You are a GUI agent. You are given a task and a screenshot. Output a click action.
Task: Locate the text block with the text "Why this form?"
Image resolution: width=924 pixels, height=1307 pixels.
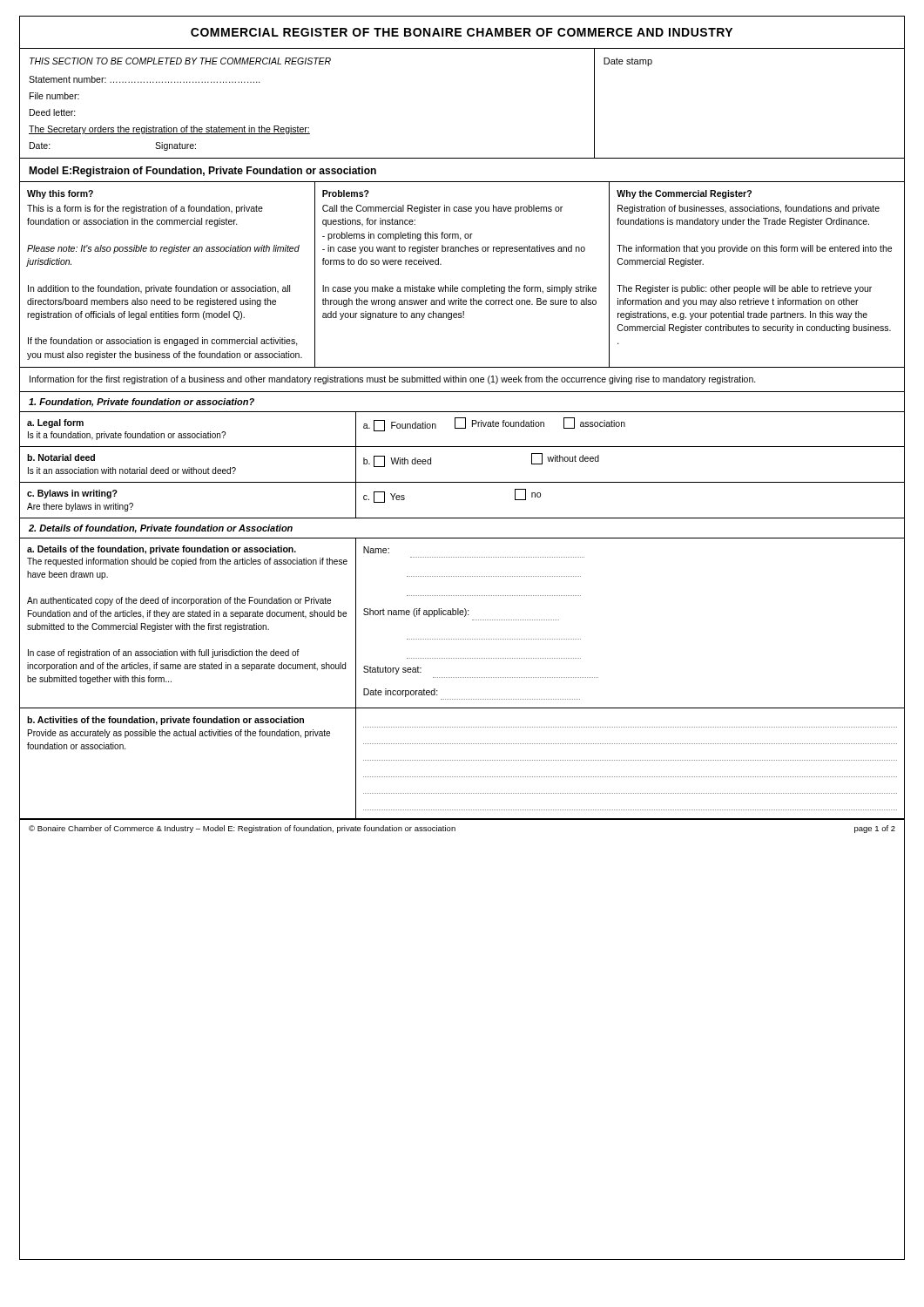[60, 194]
